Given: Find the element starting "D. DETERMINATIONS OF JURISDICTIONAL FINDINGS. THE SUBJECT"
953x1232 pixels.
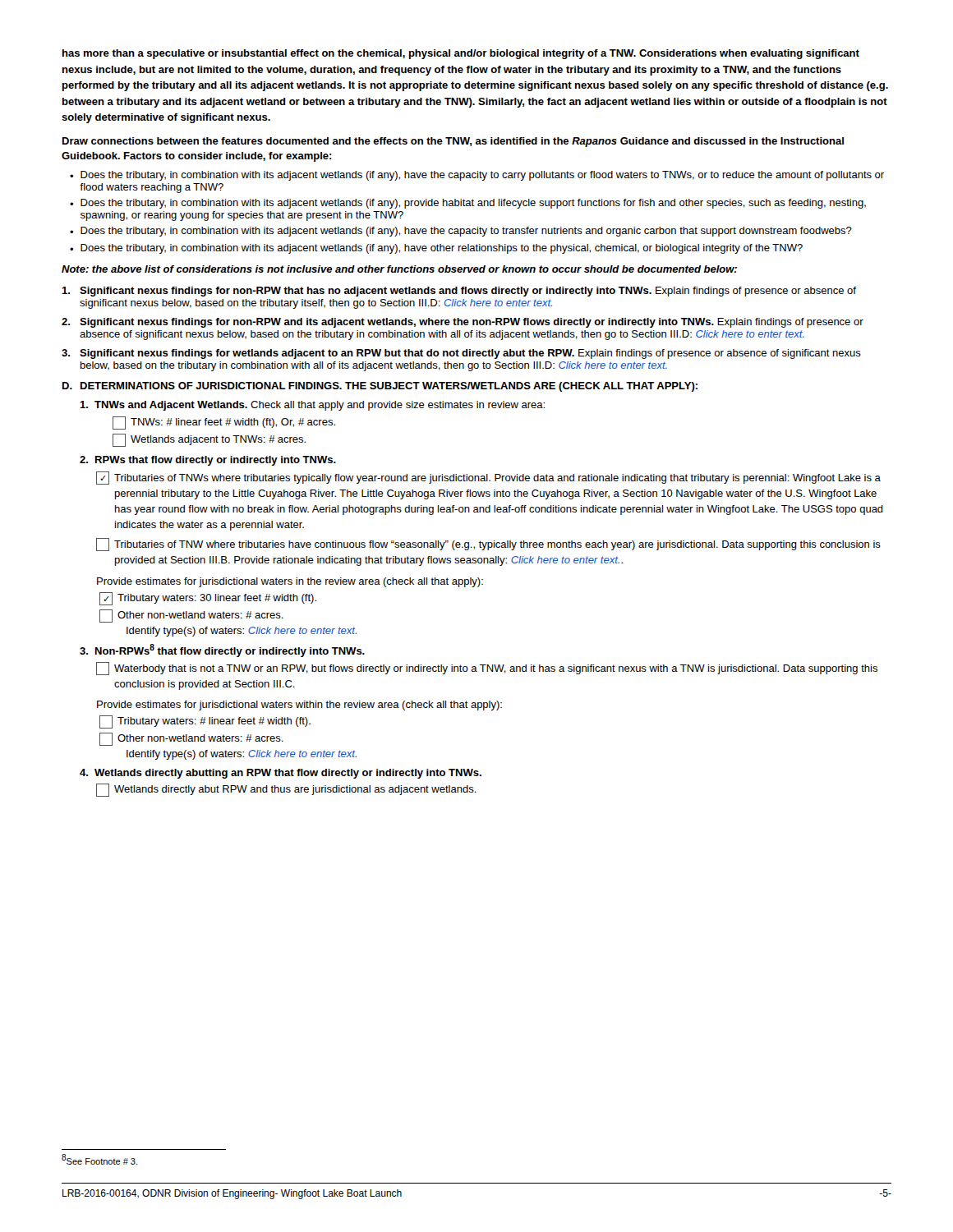Looking at the screenshot, I should click(x=380, y=386).
